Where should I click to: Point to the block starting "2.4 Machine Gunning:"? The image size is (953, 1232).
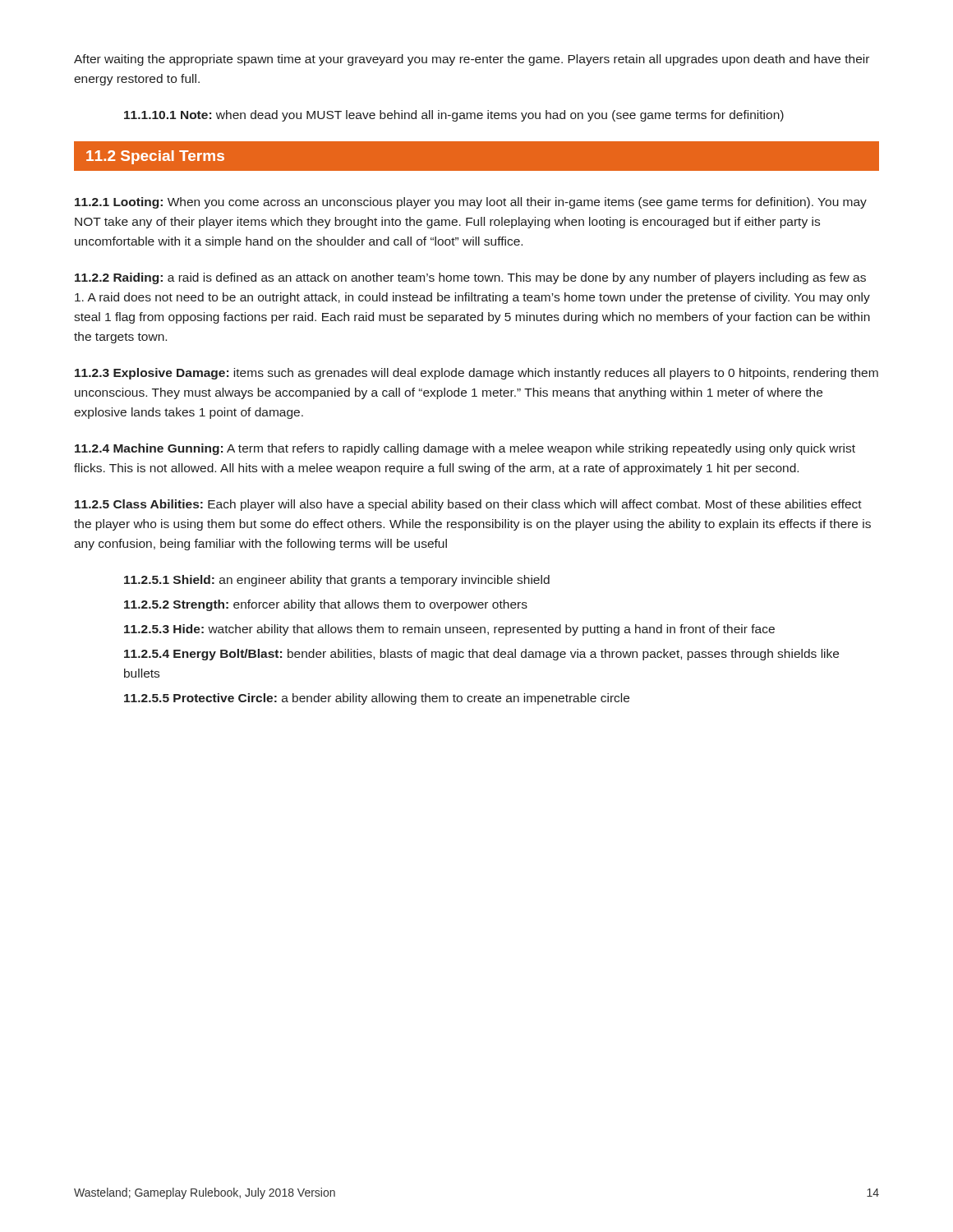click(465, 458)
